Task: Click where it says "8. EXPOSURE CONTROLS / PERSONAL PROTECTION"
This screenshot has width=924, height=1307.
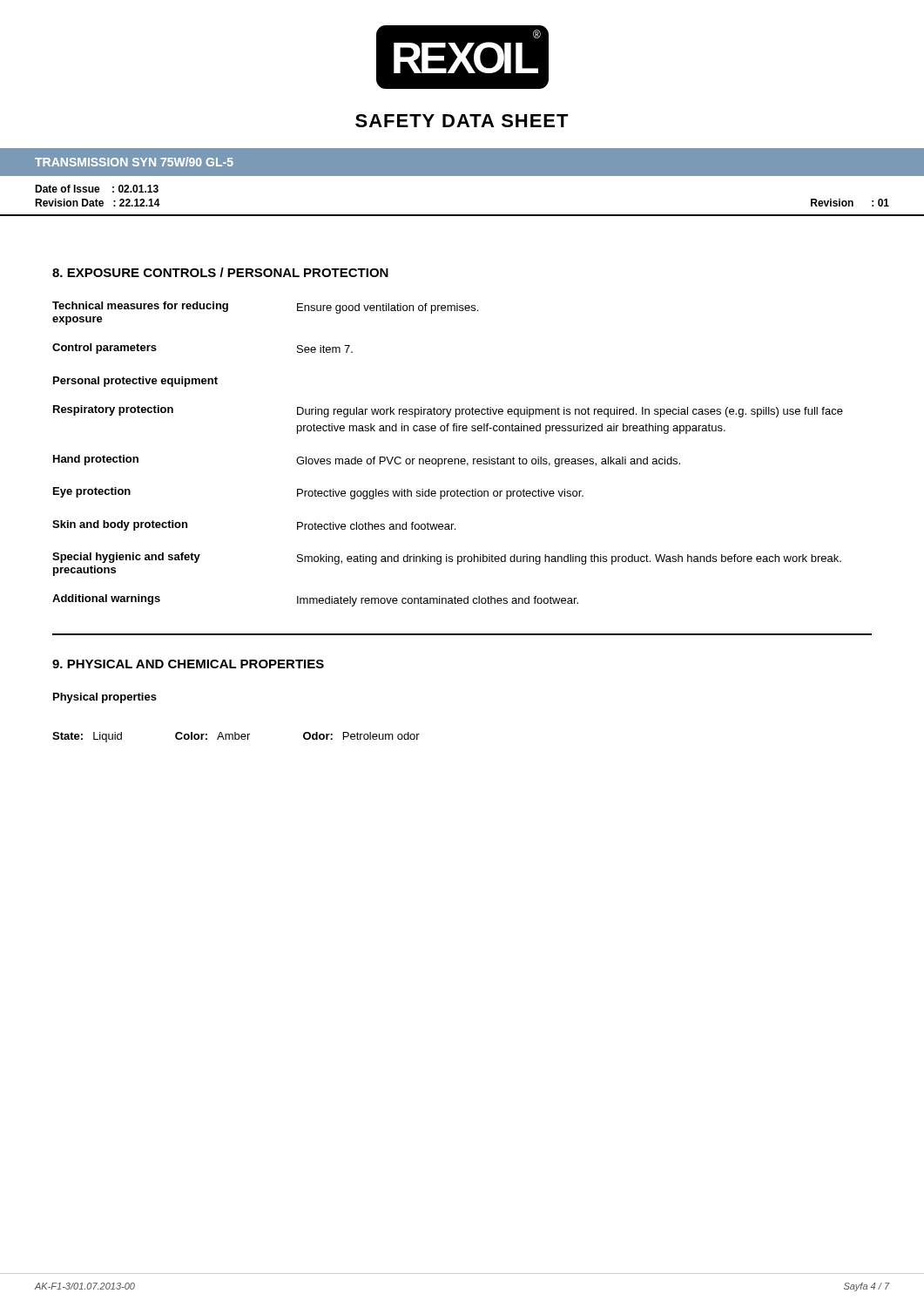Action: pos(221,272)
